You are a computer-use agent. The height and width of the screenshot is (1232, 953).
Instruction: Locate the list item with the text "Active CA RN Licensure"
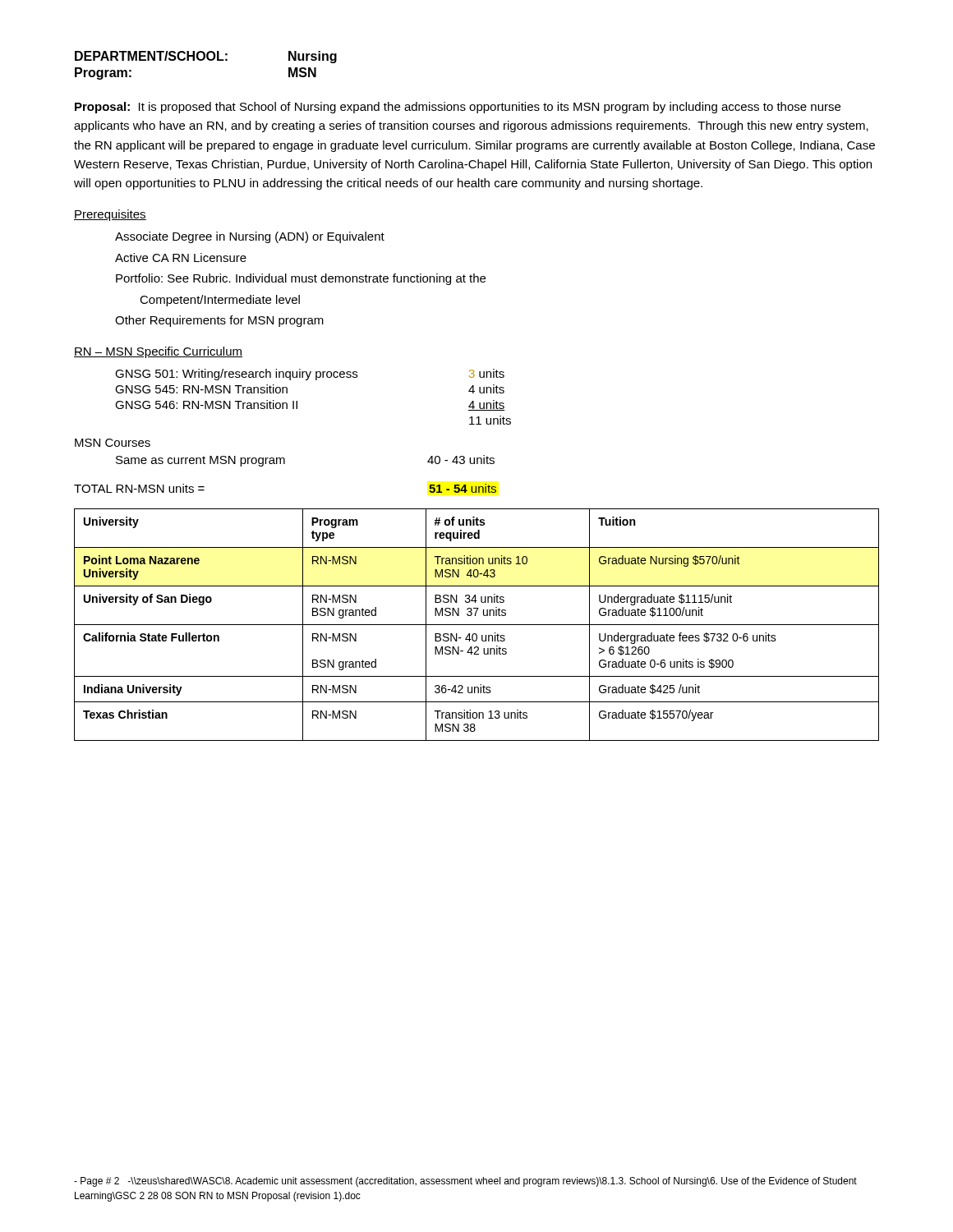point(181,257)
